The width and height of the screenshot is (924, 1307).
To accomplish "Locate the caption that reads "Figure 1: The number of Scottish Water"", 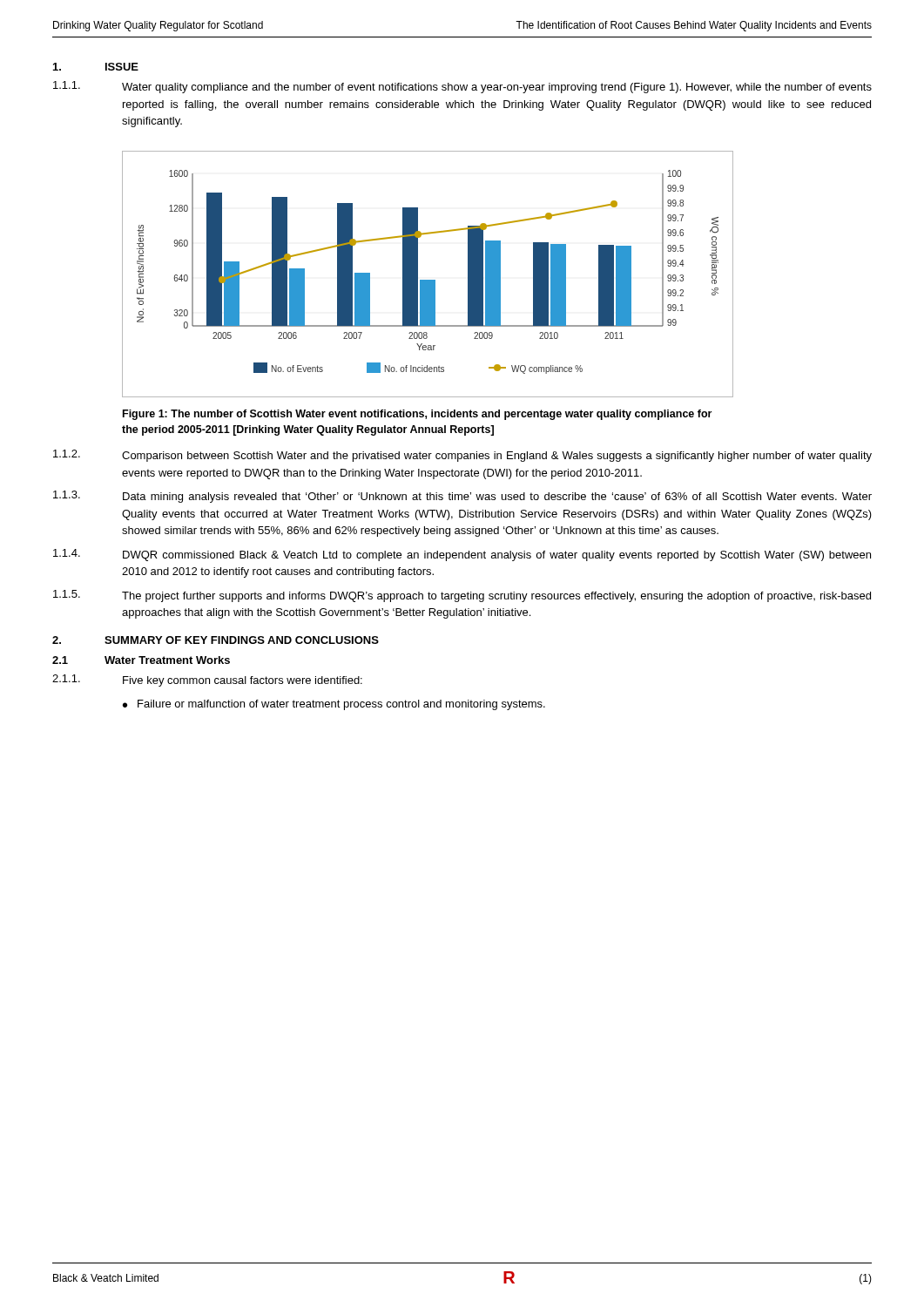I will pyautogui.click(x=417, y=422).
